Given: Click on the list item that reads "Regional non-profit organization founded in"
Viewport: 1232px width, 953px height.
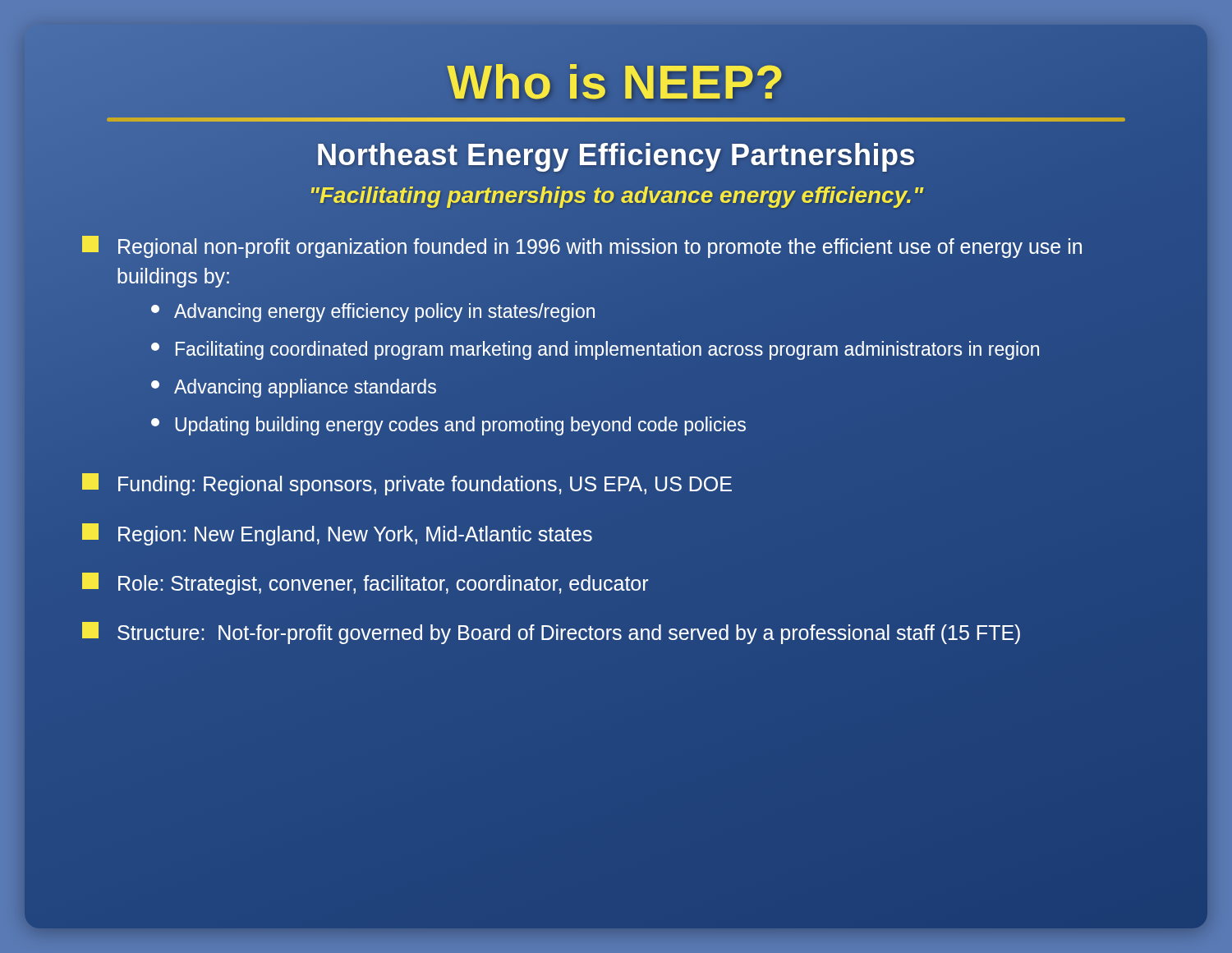Looking at the screenshot, I should click(612, 341).
